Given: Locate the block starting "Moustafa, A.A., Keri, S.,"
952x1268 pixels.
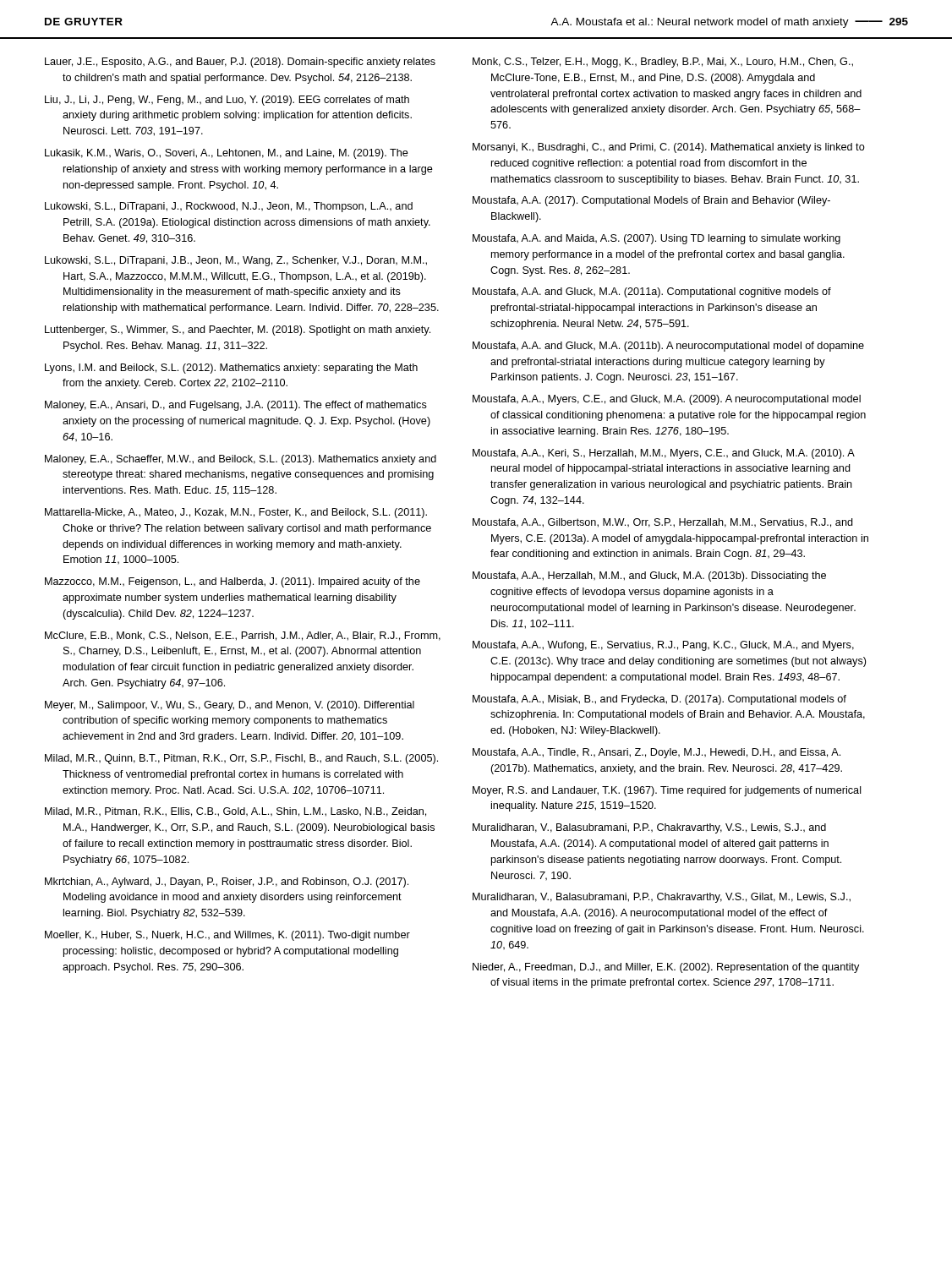Looking at the screenshot, I should pos(663,477).
